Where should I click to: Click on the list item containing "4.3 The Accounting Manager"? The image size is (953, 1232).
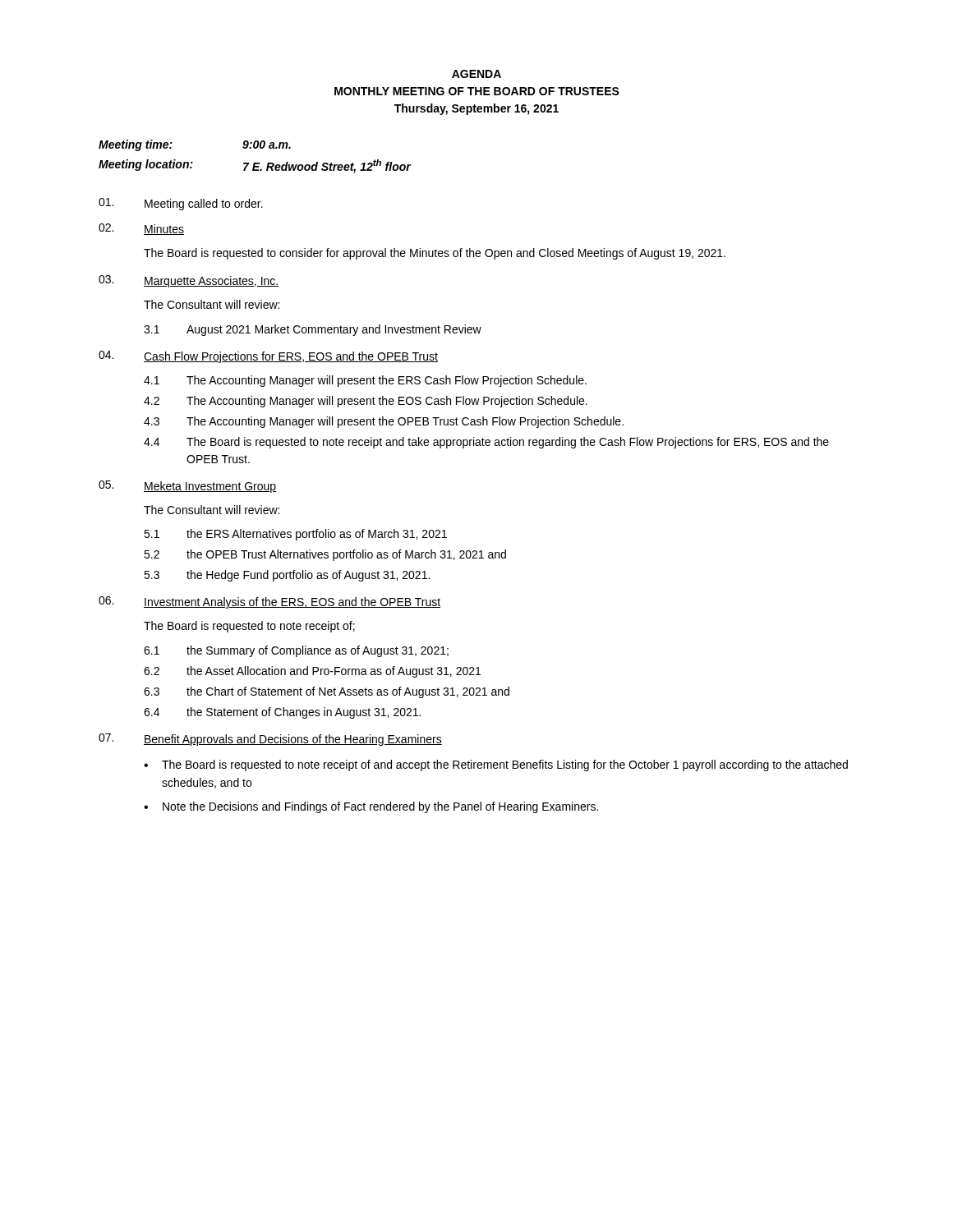click(x=499, y=421)
